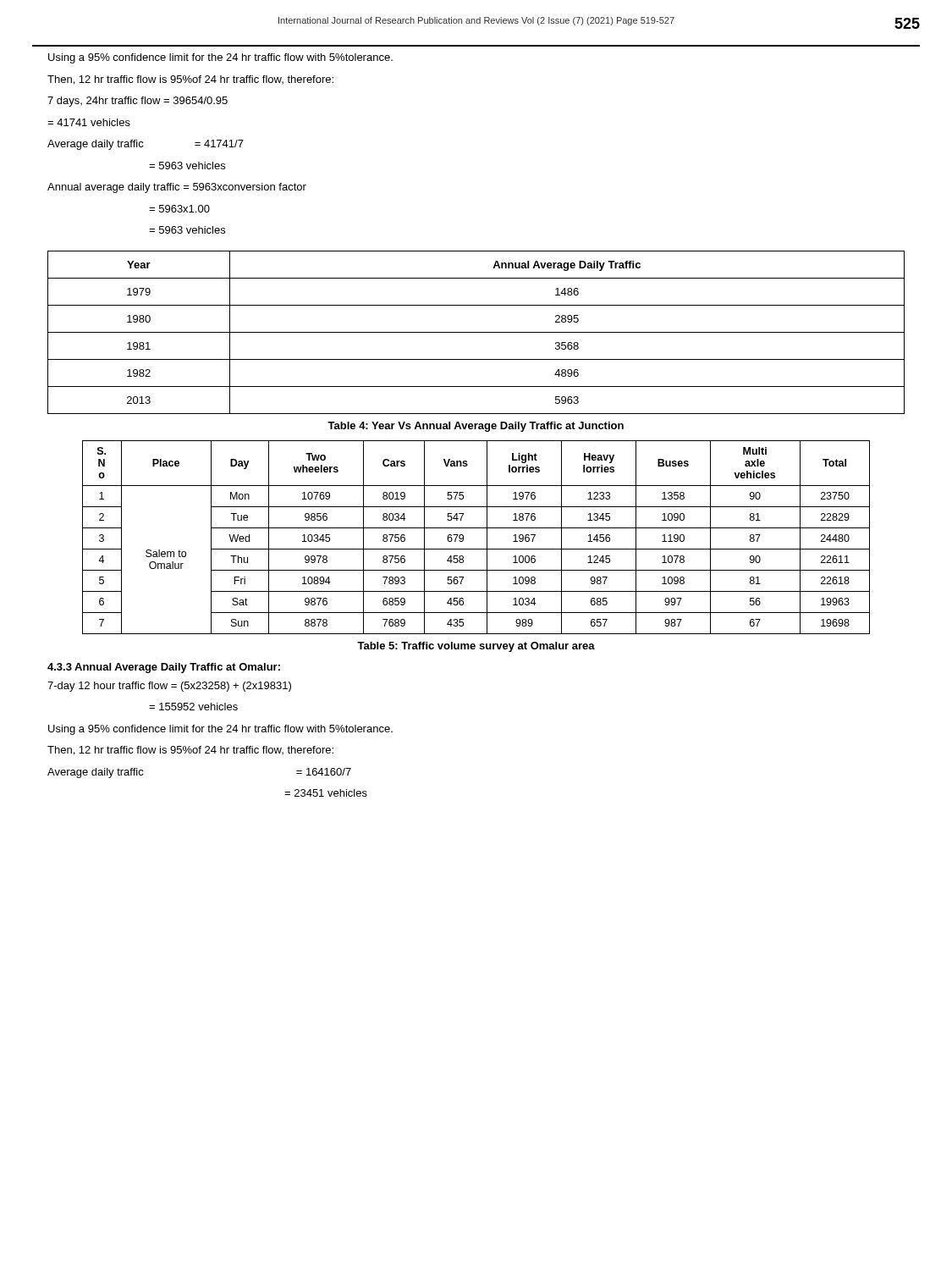Find the text starting "= 5963x1.00"
The image size is (952, 1270).
point(179,208)
